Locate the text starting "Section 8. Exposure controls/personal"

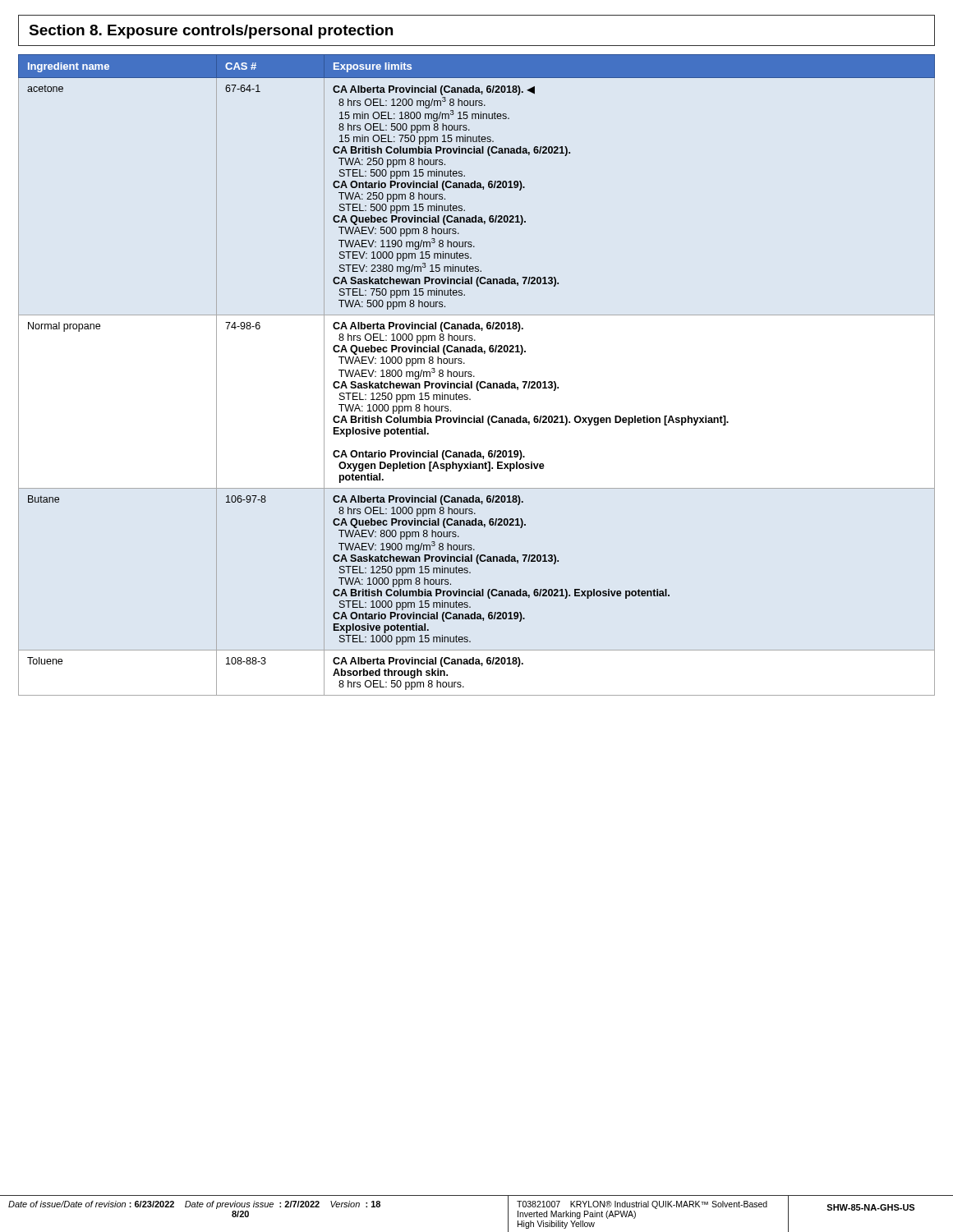[211, 30]
